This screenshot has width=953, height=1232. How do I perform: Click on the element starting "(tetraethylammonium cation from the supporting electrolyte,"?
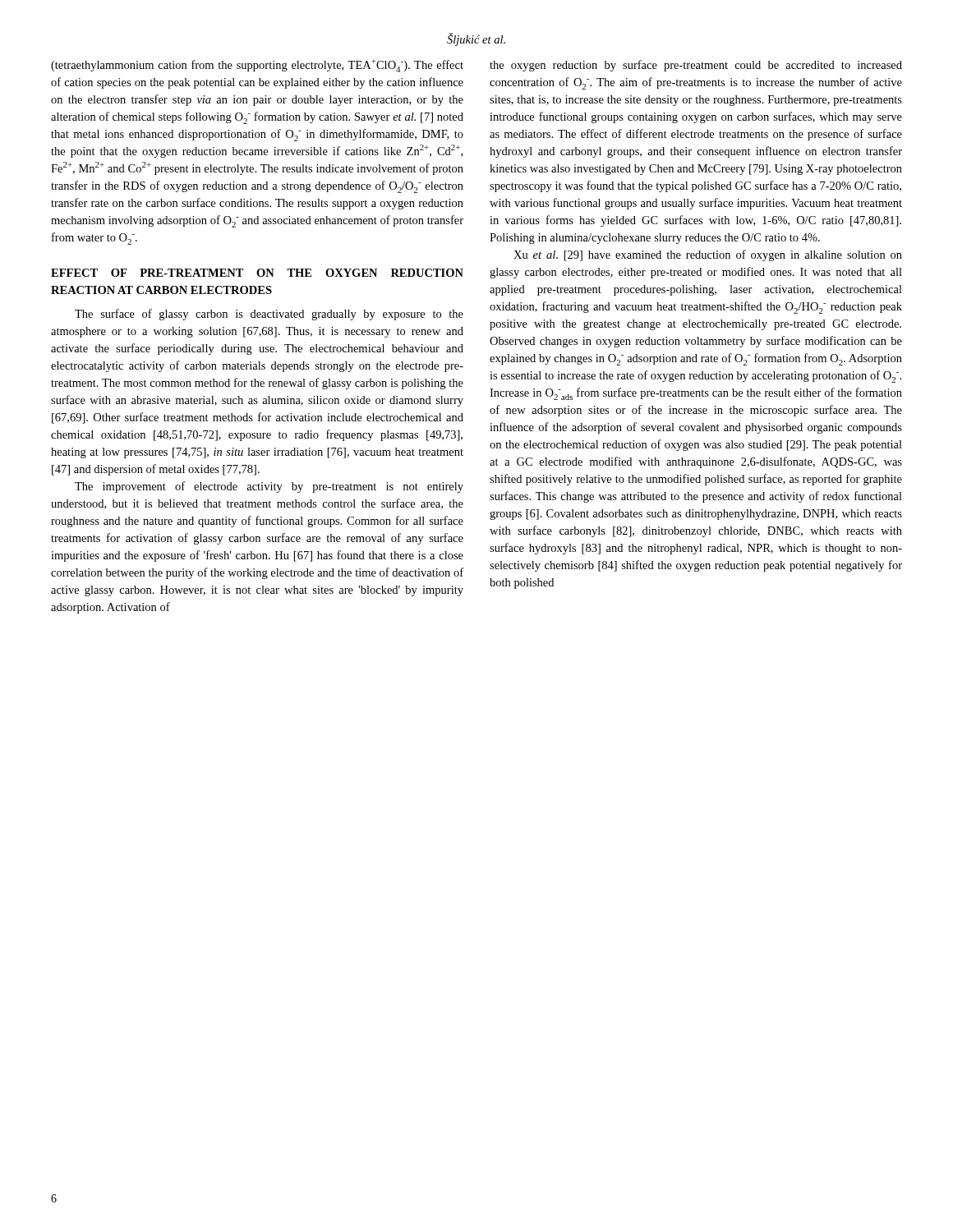pos(257,152)
